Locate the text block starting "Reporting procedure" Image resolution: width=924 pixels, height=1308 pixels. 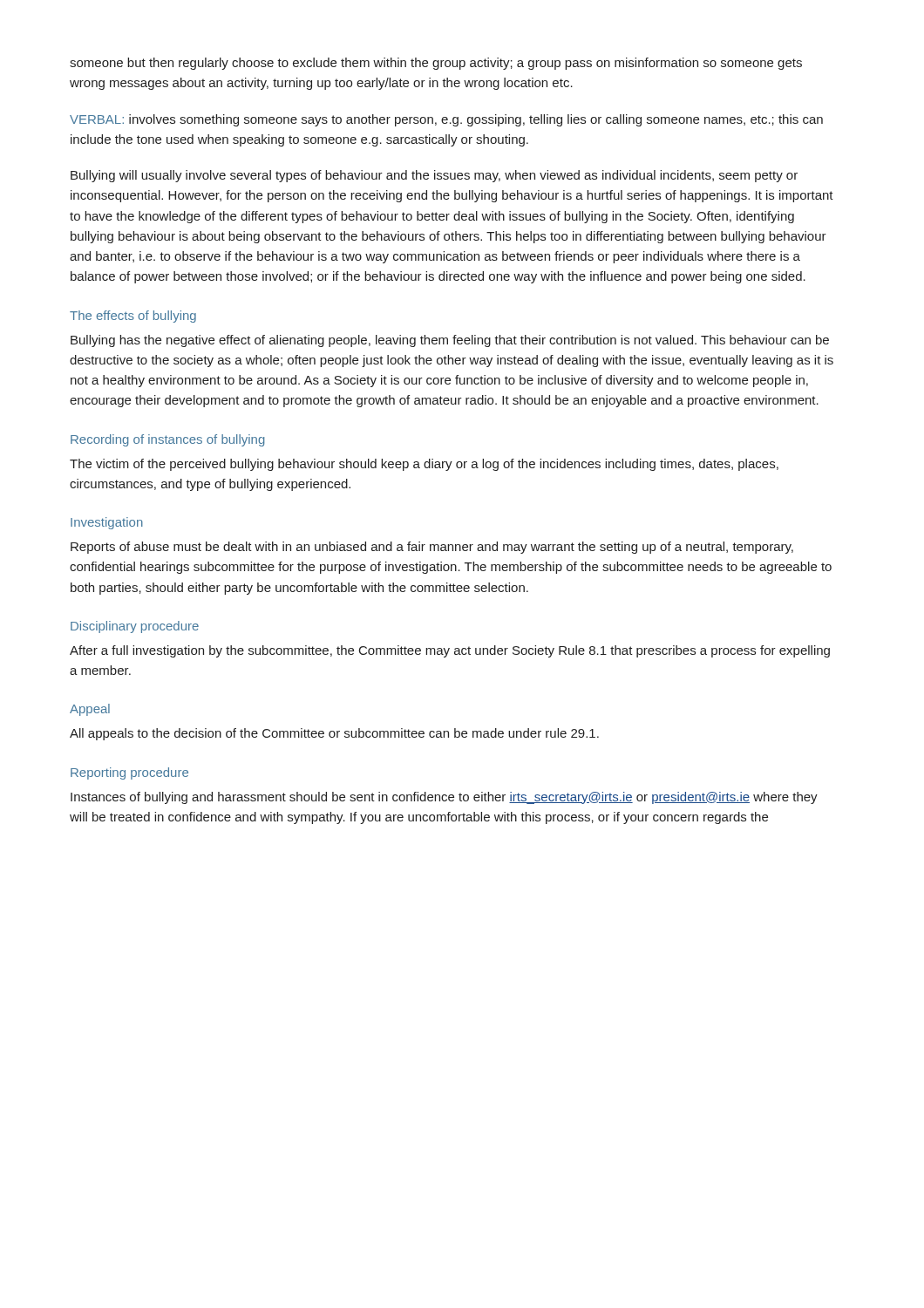[129, 772]
